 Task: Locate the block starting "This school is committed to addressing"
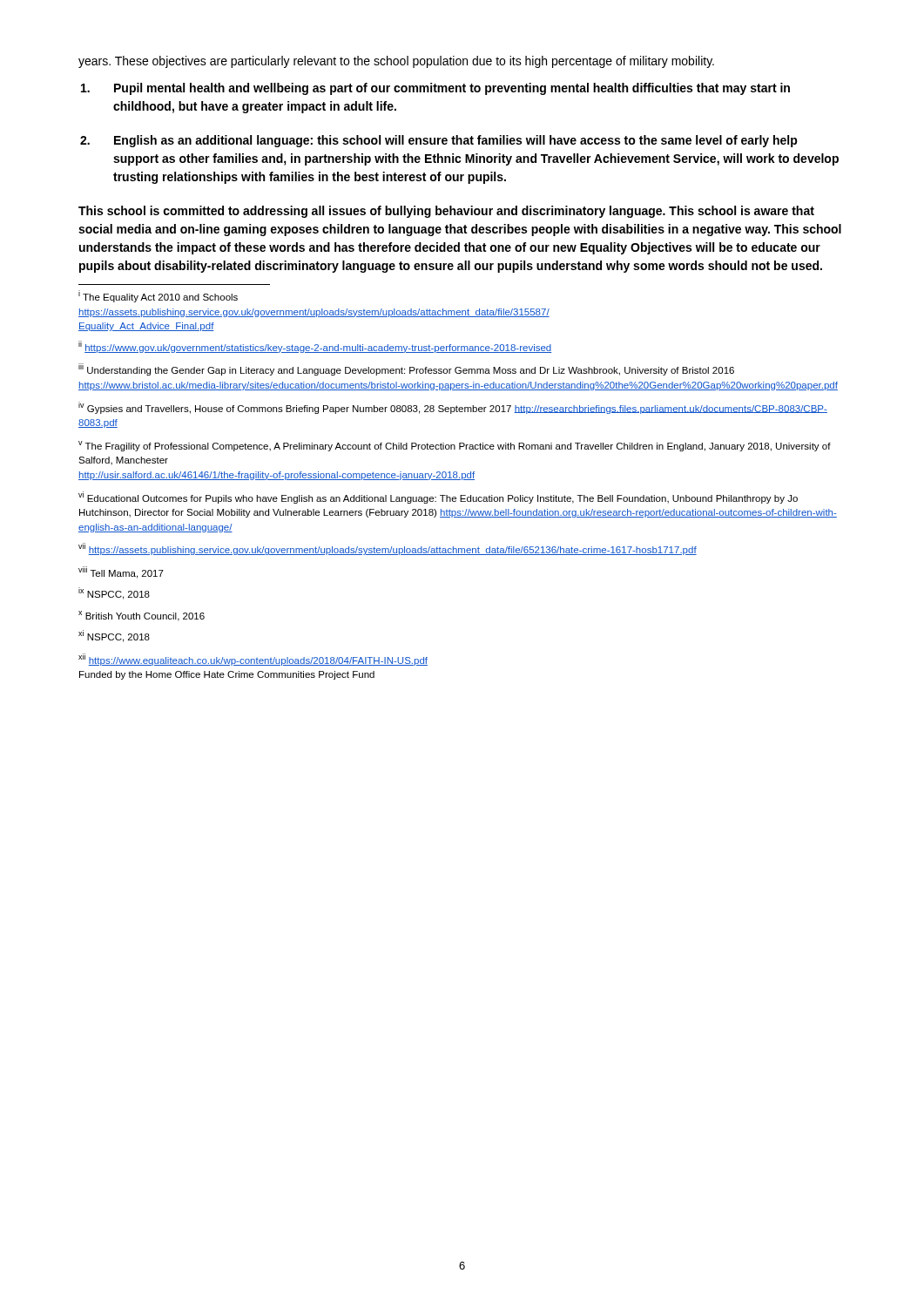pyautogui.click(x=460, y=238)
